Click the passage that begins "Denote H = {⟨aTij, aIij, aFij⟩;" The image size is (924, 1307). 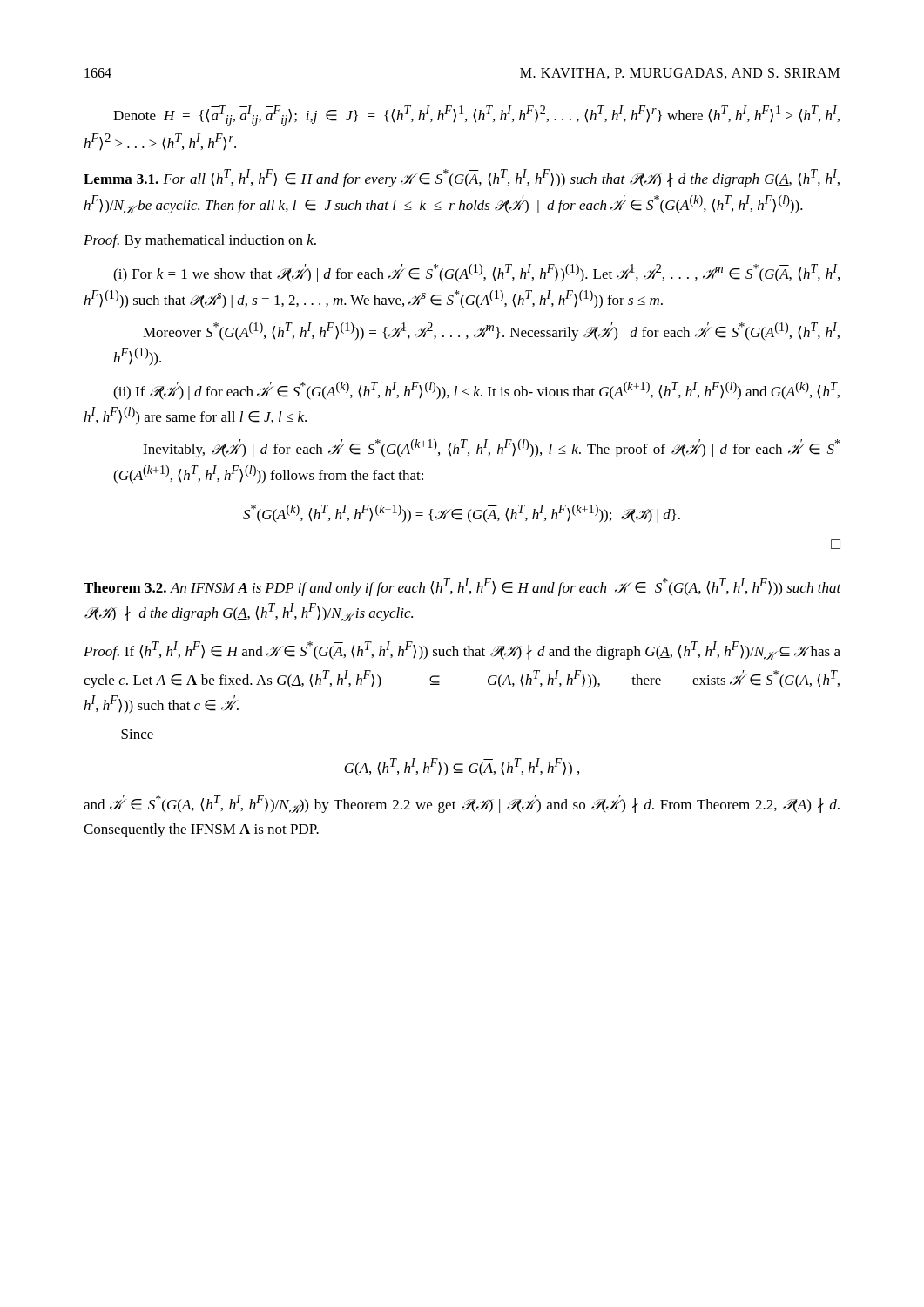(462, 128)
